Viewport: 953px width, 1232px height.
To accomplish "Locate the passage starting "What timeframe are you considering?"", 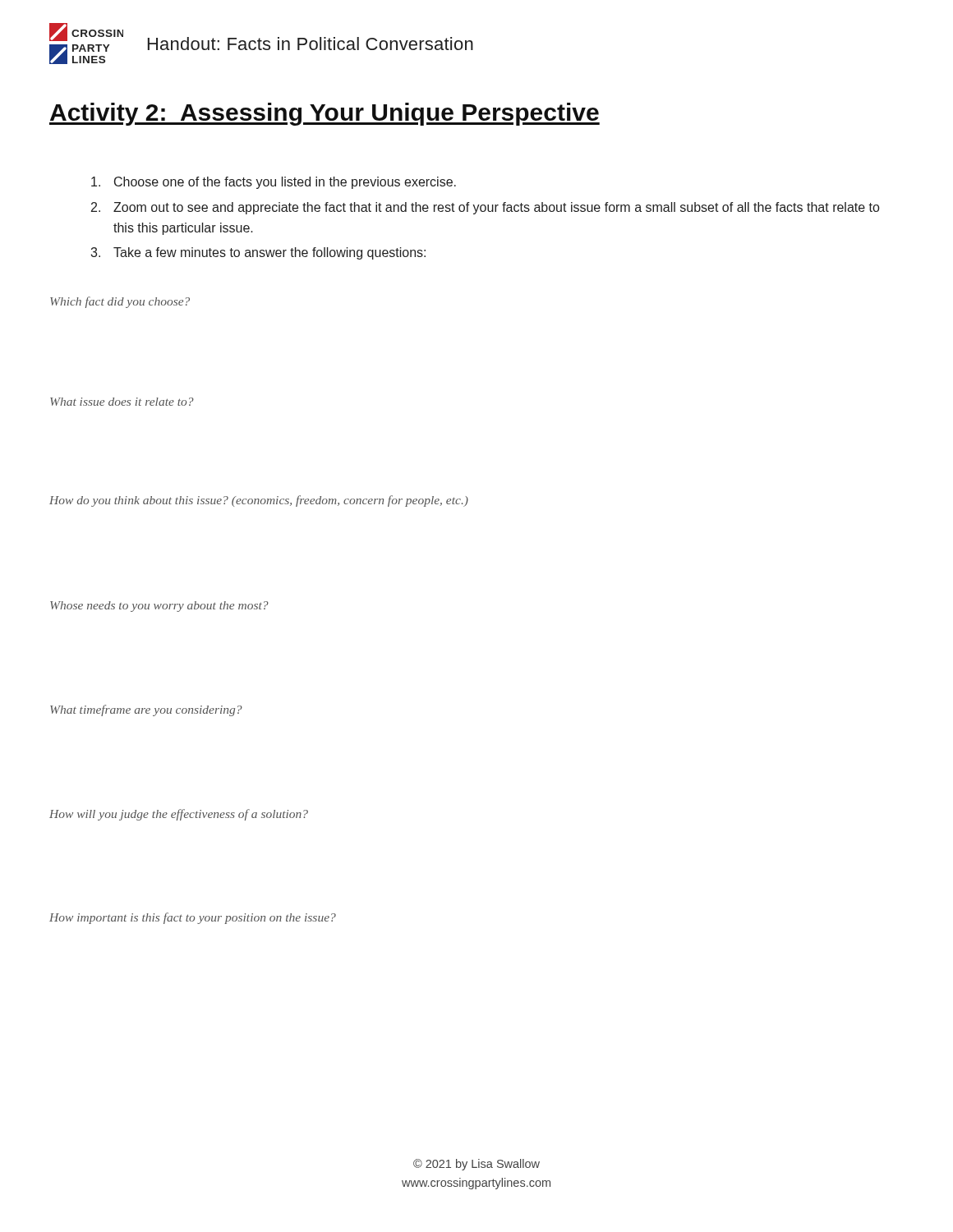I will tap(146, 709).
